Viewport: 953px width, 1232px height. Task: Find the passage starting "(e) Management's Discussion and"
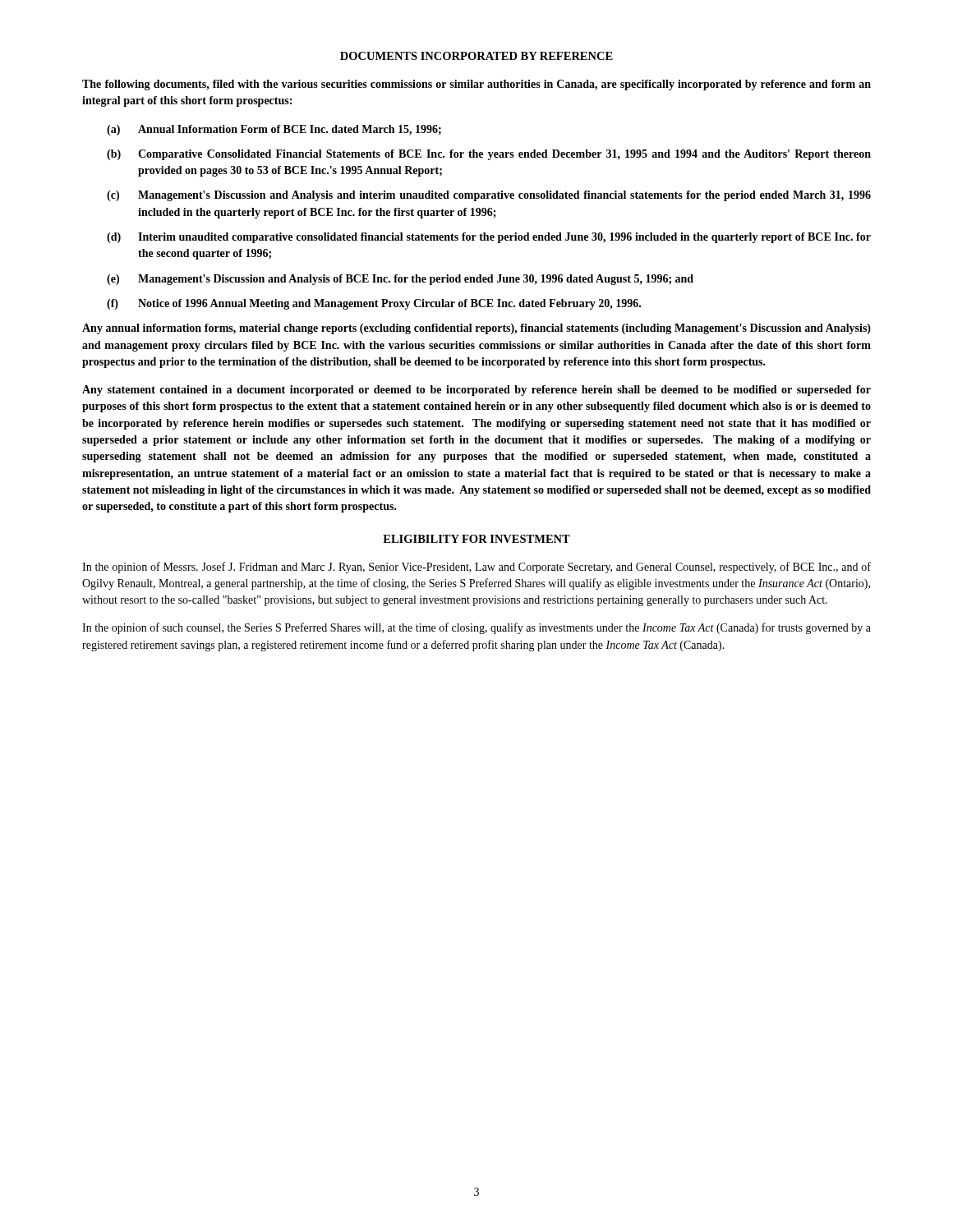tap(489, 279)
